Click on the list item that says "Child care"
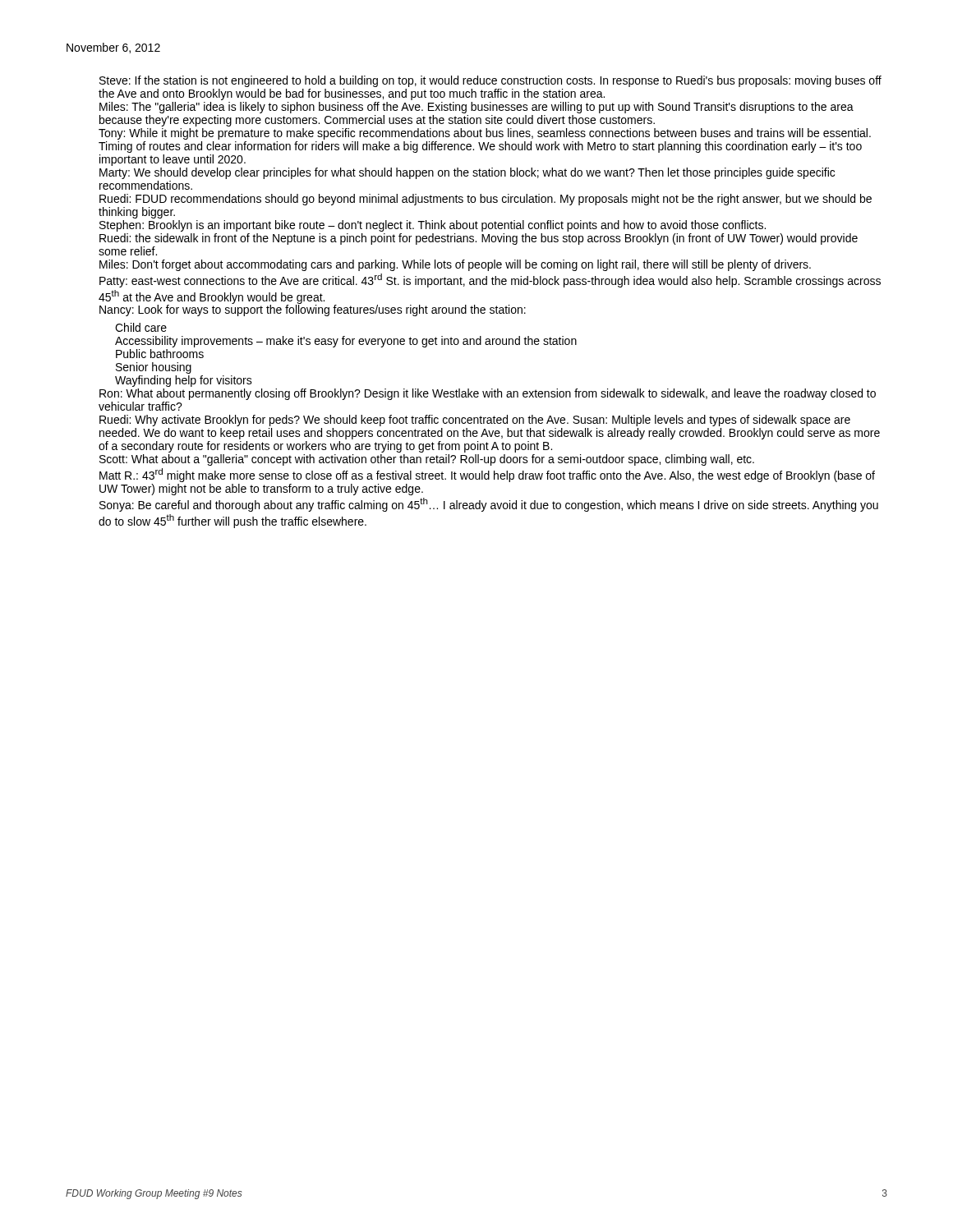 point(501,328)
